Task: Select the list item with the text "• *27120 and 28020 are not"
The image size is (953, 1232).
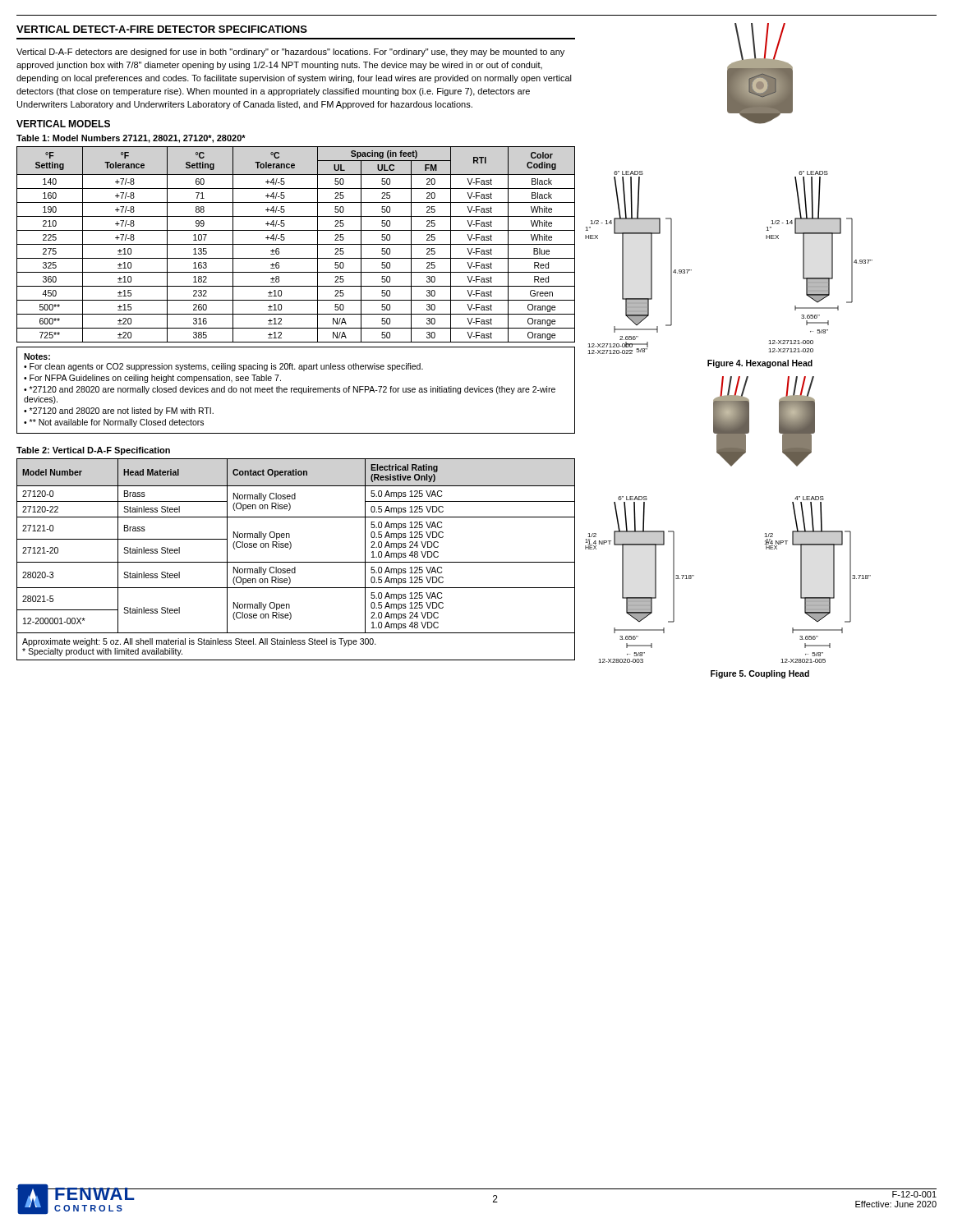Action: pyautogui.click(x=119, y=410)
